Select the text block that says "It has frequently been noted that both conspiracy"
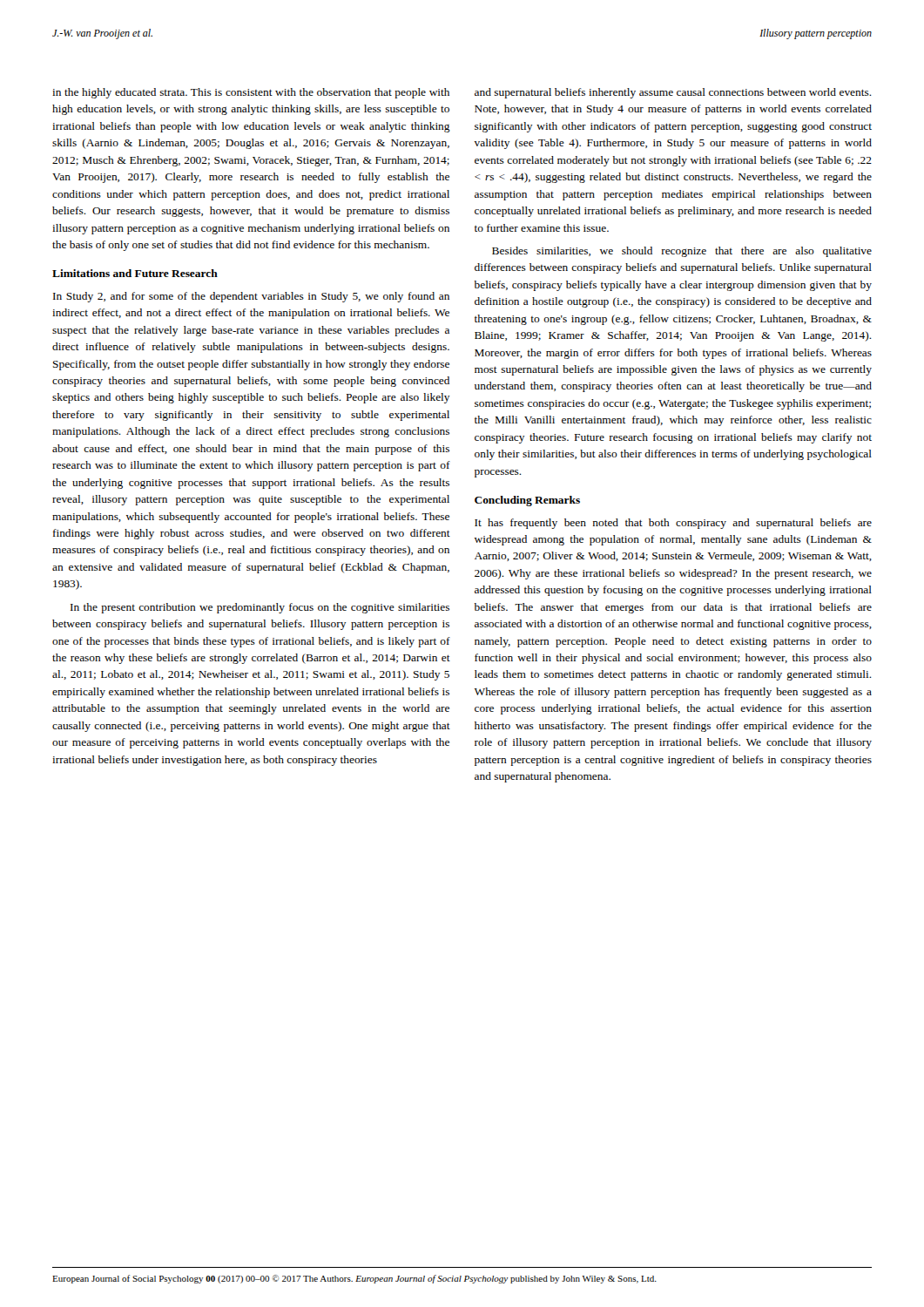Viewport: 924px width, 1307px height. 673,649
